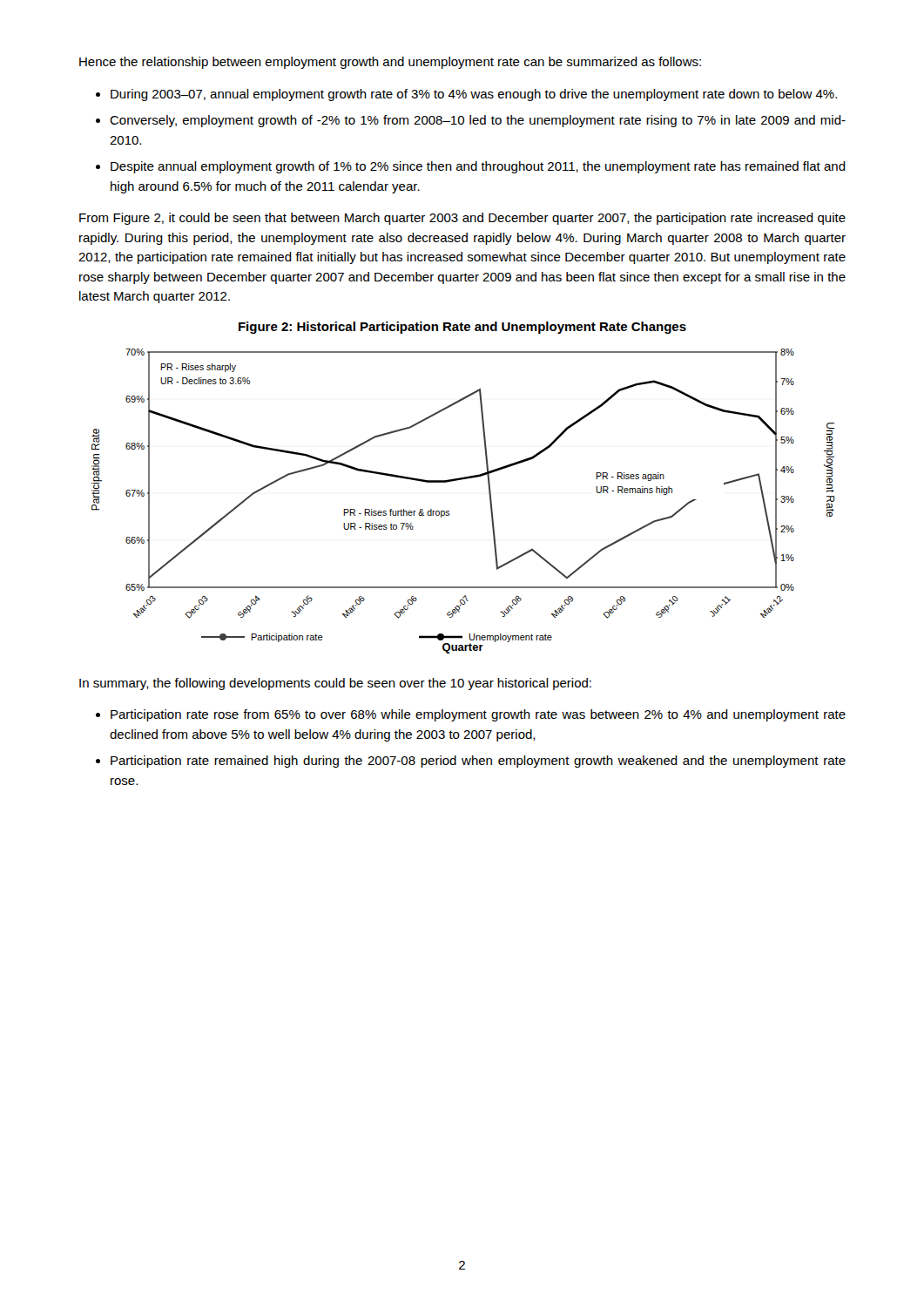Find the text block containing "Hence the relationship"

(x=390, y=61)
